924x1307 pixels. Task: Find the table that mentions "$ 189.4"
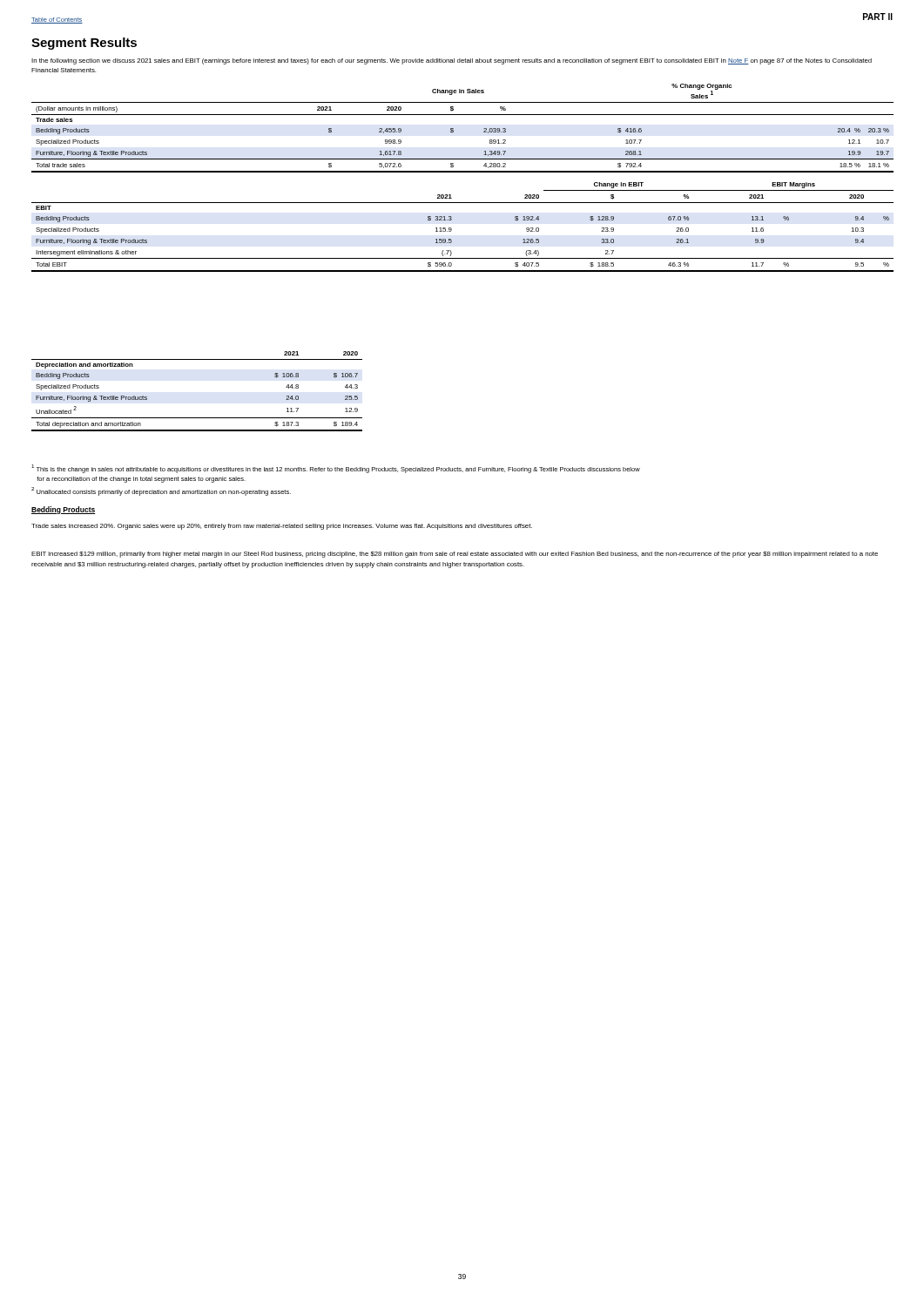pyautogui.click(x=197, y=388)
